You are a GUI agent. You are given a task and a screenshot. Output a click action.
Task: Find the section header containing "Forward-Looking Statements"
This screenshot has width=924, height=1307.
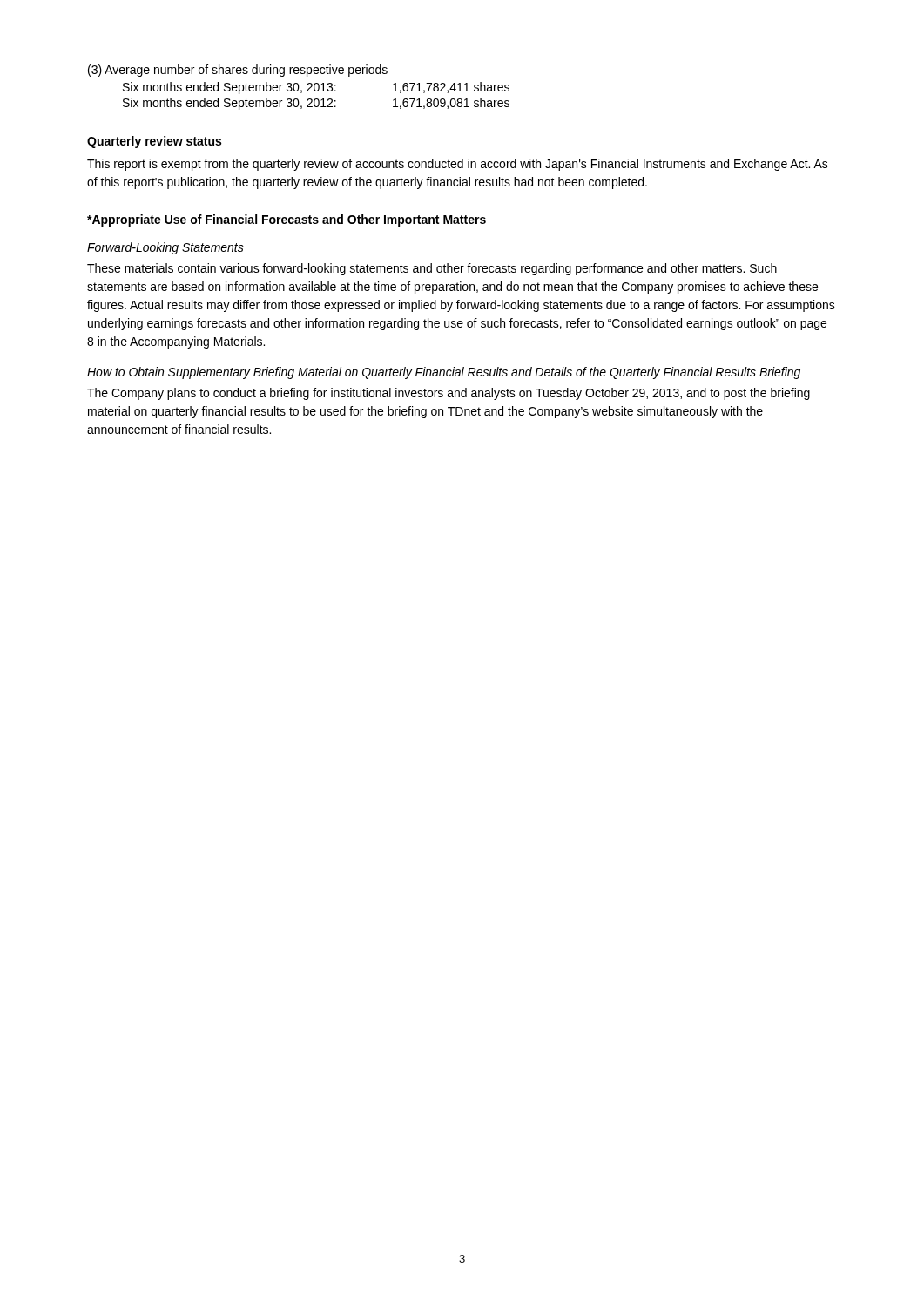(x=165, y=247)
